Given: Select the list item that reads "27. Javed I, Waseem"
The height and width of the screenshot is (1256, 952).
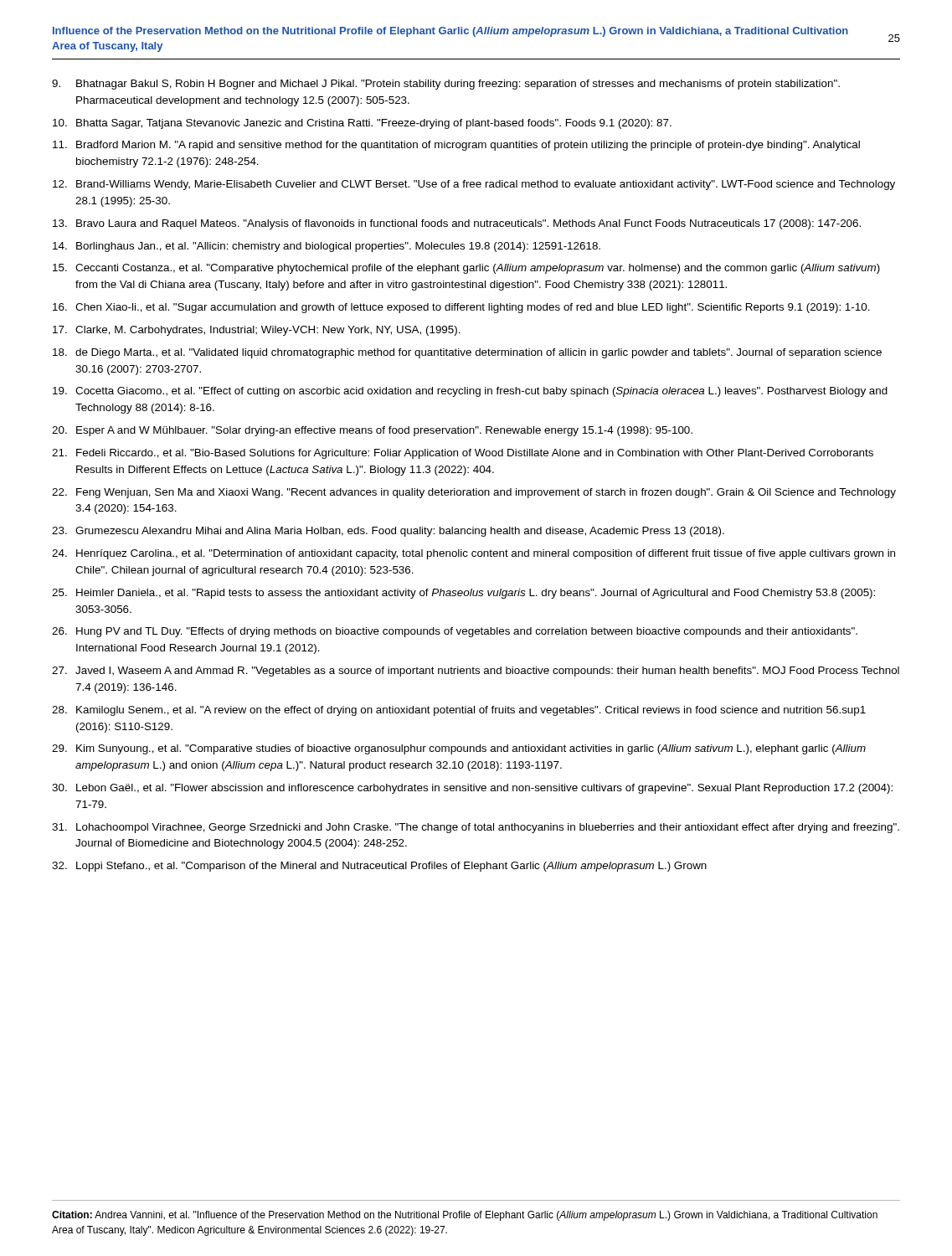Looking at the screenshot, I should 476,679.
